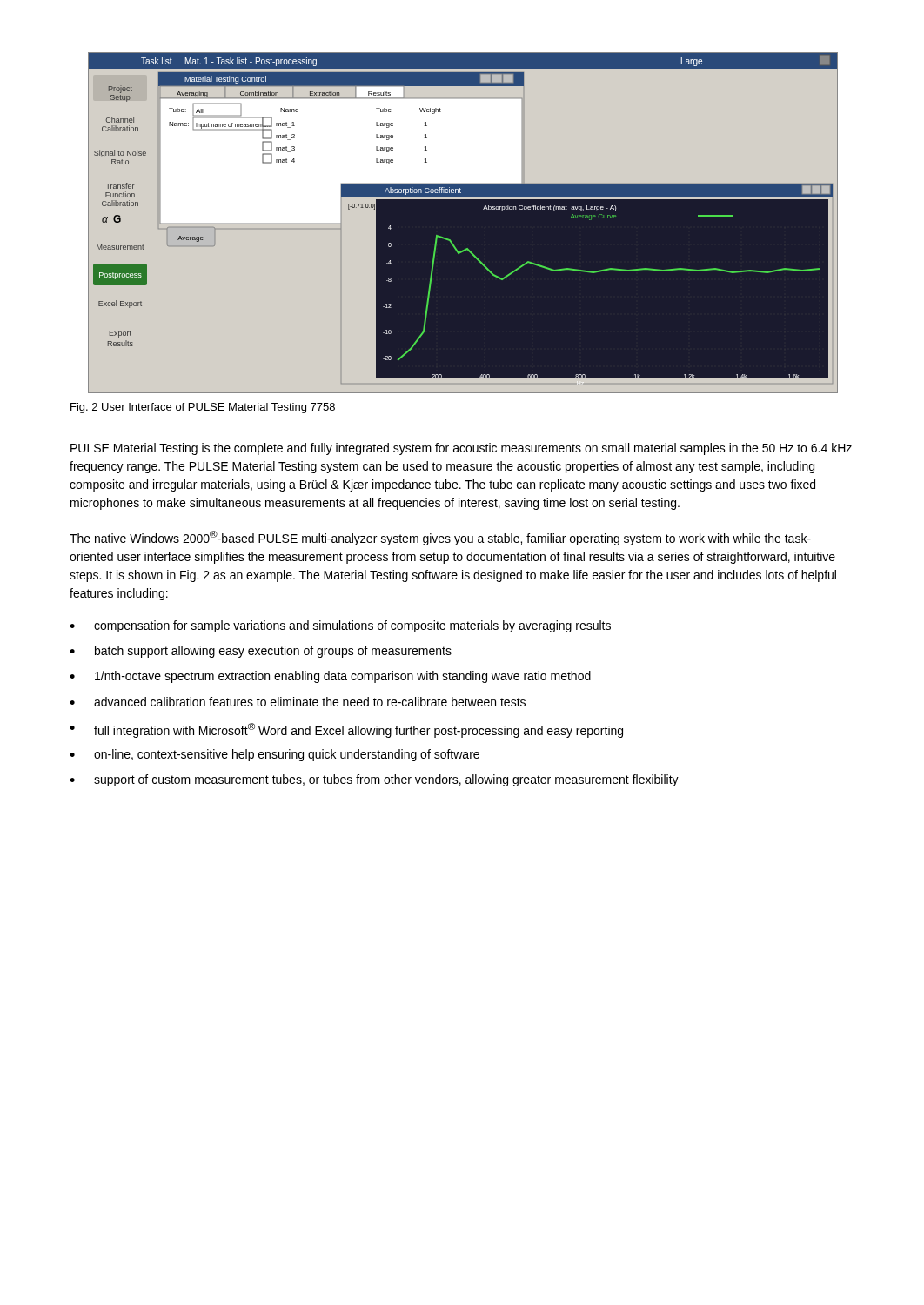The height and width of the screenshot is (1305, 924).
Task: Locate the block of text that opens with "The native Windows"
Action: 453,564
